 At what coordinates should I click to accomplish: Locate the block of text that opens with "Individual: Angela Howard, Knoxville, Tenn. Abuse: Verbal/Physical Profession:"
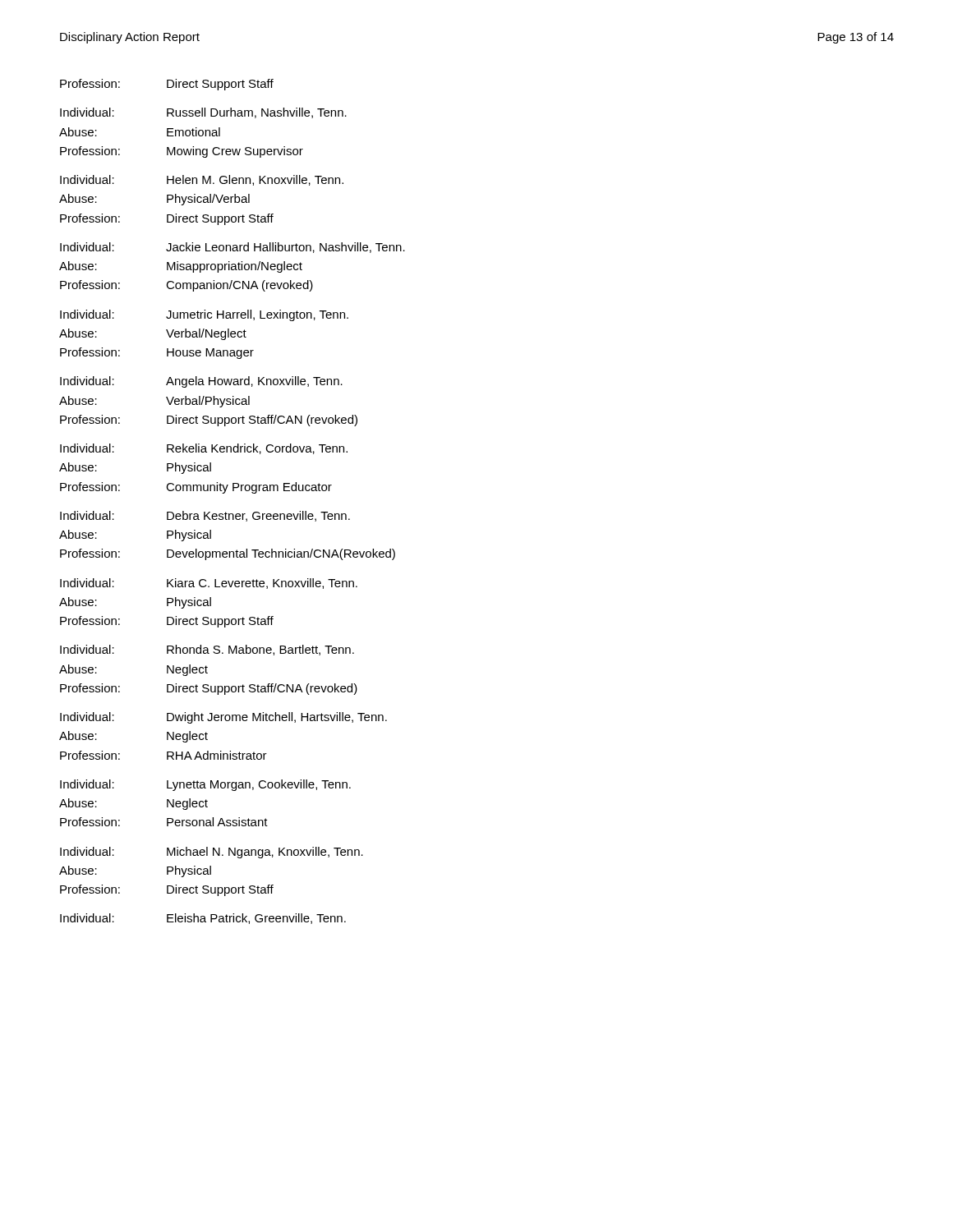[201, 382]
